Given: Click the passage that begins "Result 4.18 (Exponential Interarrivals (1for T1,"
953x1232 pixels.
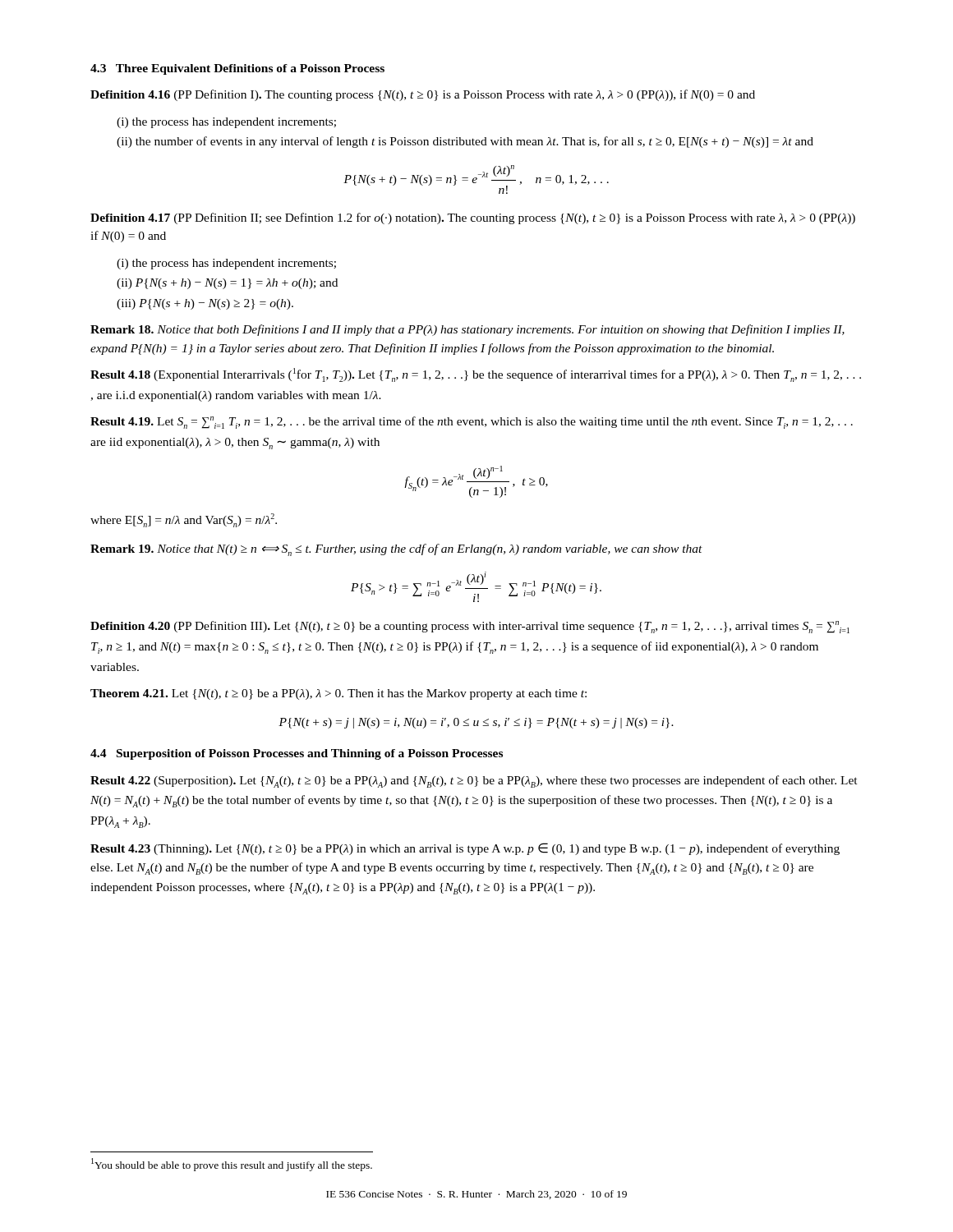Looking at the screenshot, I should [x=476, y=384].
